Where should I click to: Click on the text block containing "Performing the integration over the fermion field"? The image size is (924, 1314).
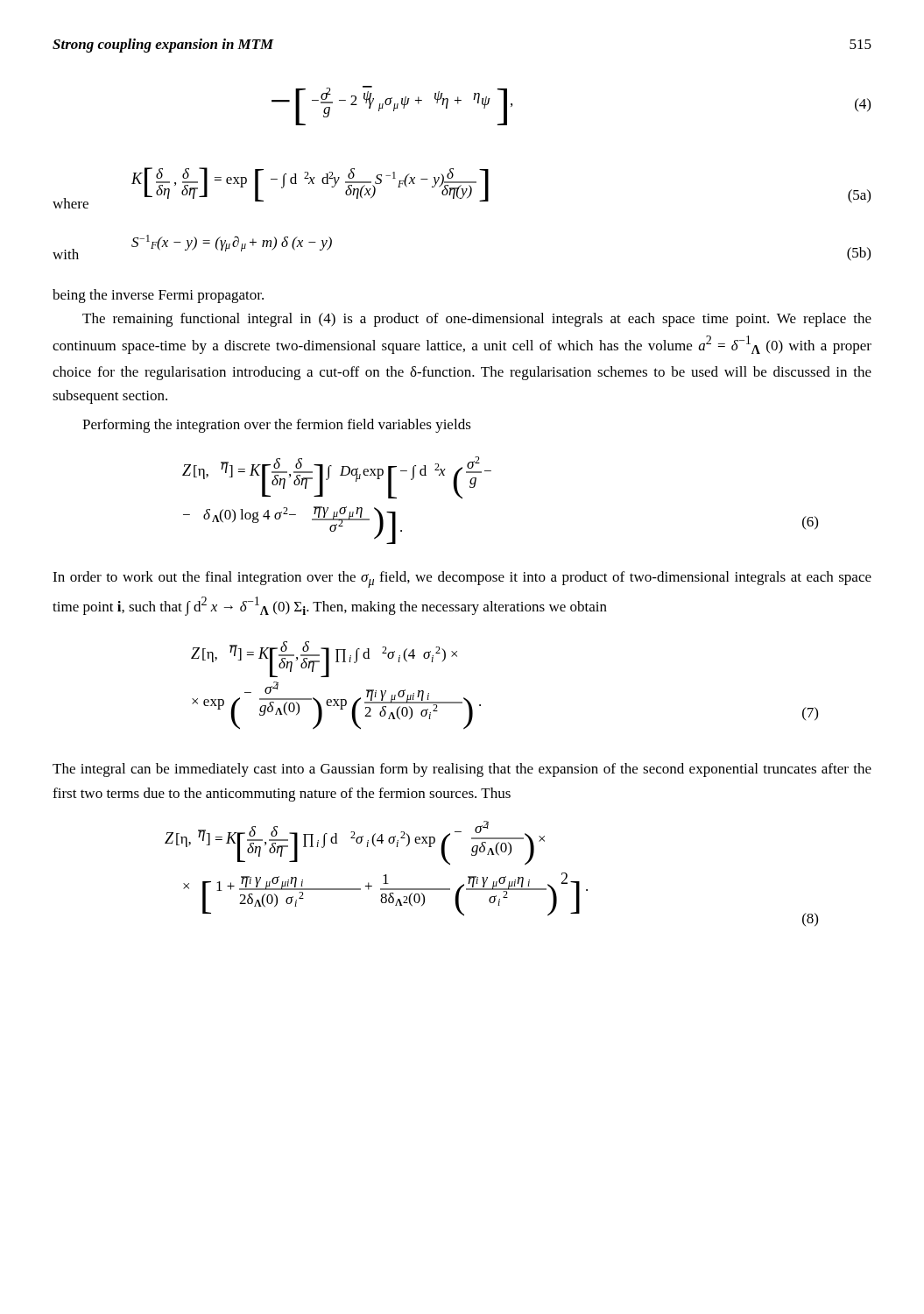277,425
